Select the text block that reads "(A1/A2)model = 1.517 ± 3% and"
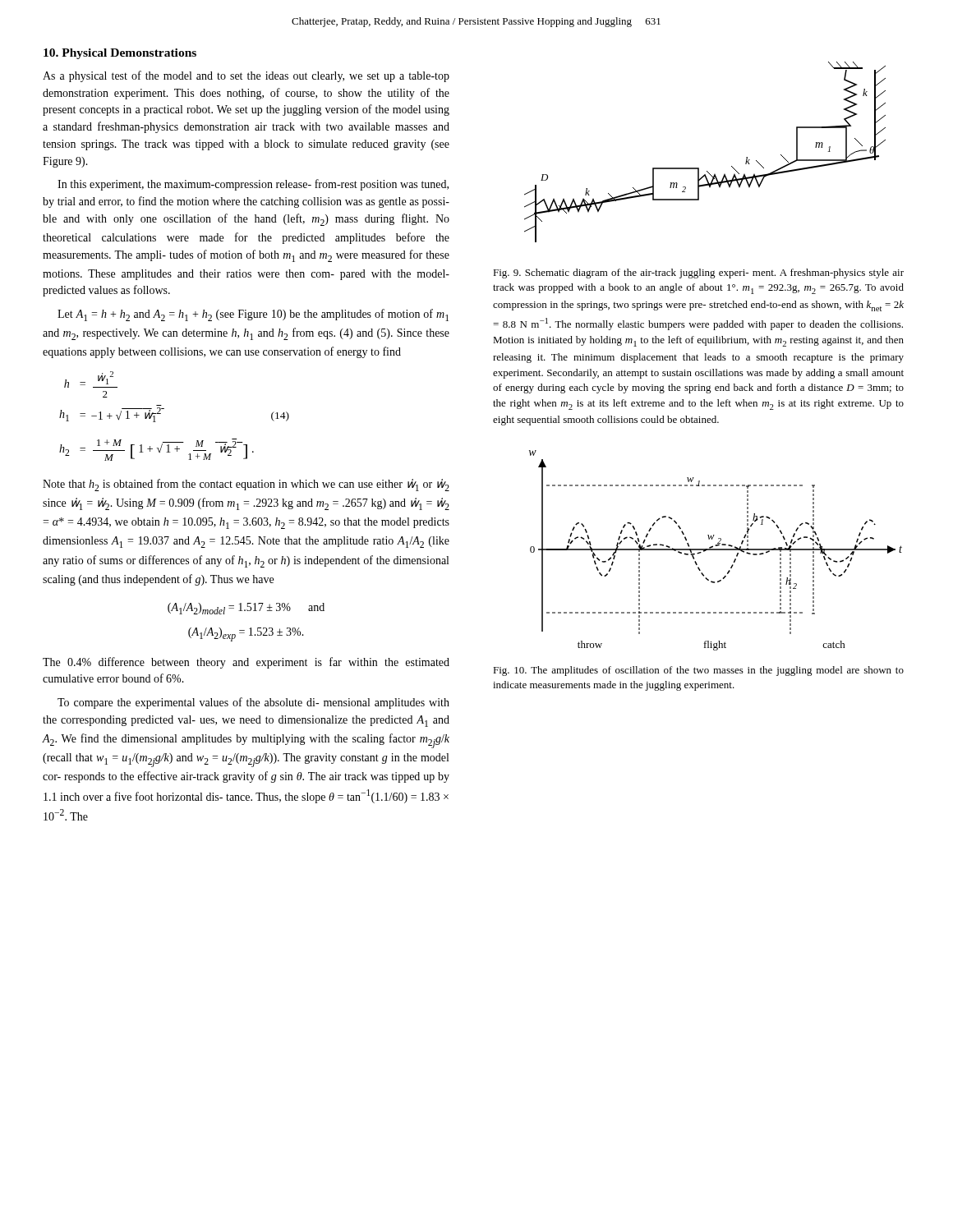The width and height of the screenshot is (953, 1232). pyautogui.click(x=246, y=622)
